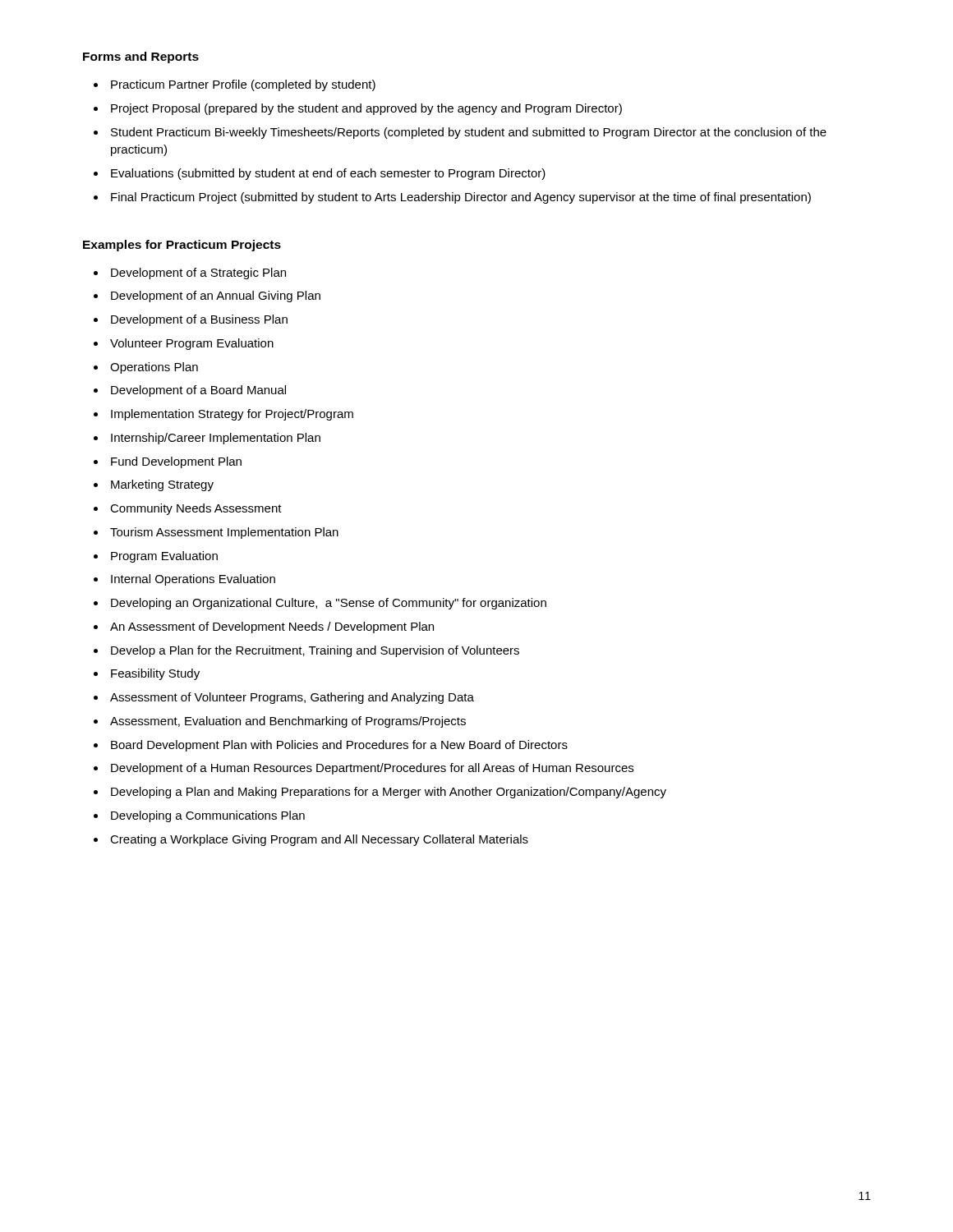Find "Internship/Career Implementation Plan" on this page
This screenshot has height=1232, width=953.
pyautogui.click(x=216, y=437)
